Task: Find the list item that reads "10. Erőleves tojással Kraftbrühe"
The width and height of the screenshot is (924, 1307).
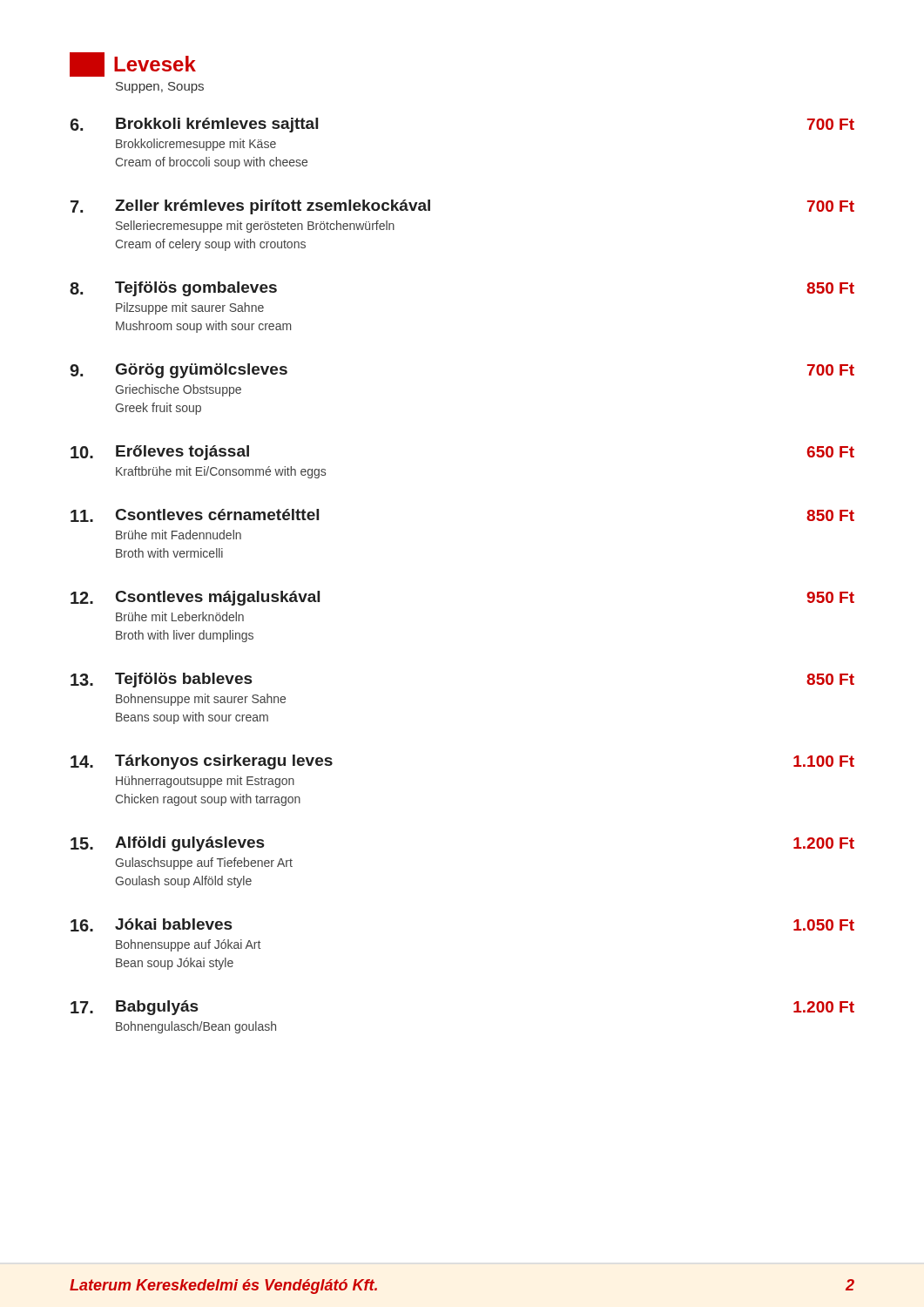Action: [x=179, y=453]
